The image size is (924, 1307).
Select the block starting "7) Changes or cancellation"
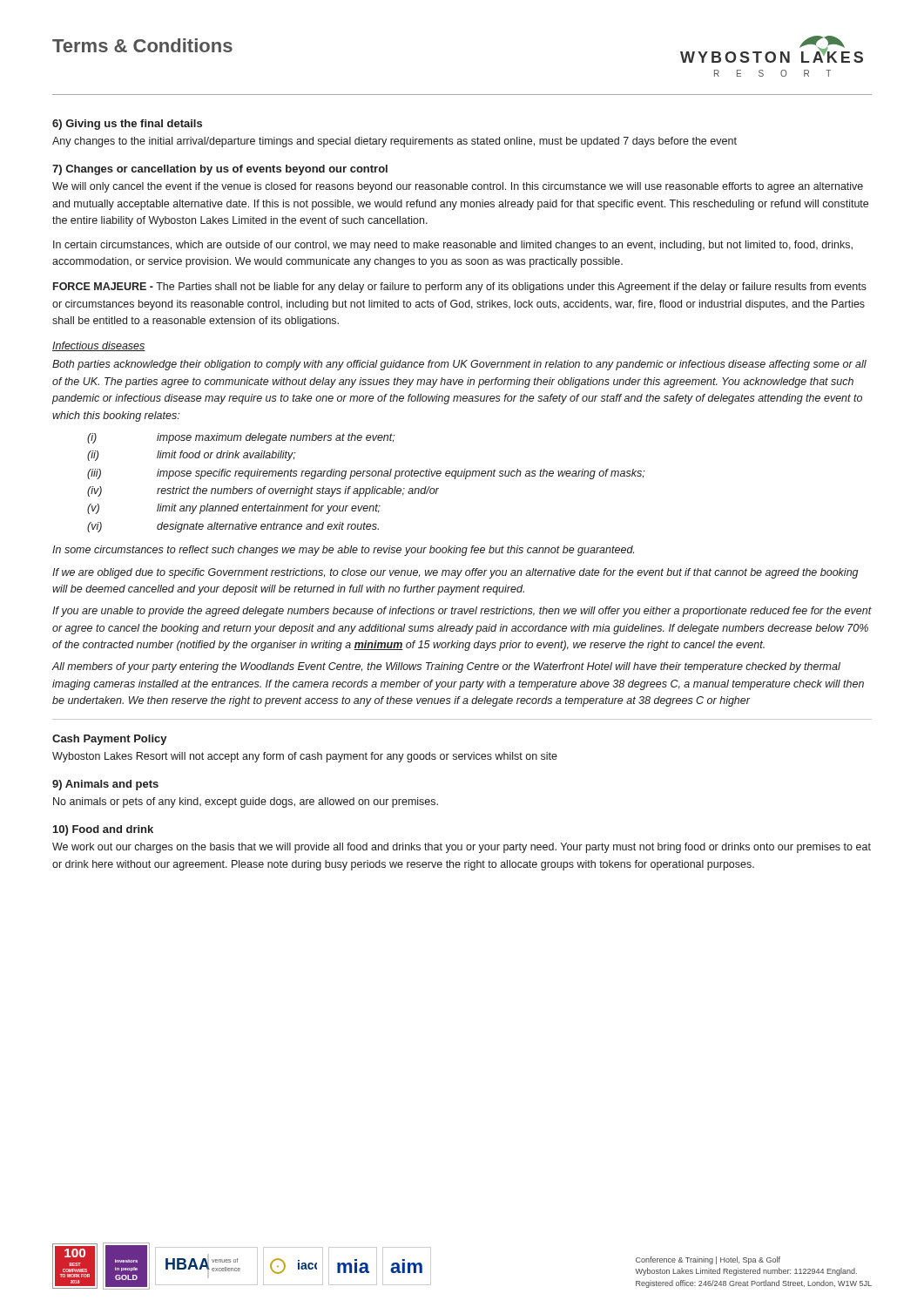point(220,169)
